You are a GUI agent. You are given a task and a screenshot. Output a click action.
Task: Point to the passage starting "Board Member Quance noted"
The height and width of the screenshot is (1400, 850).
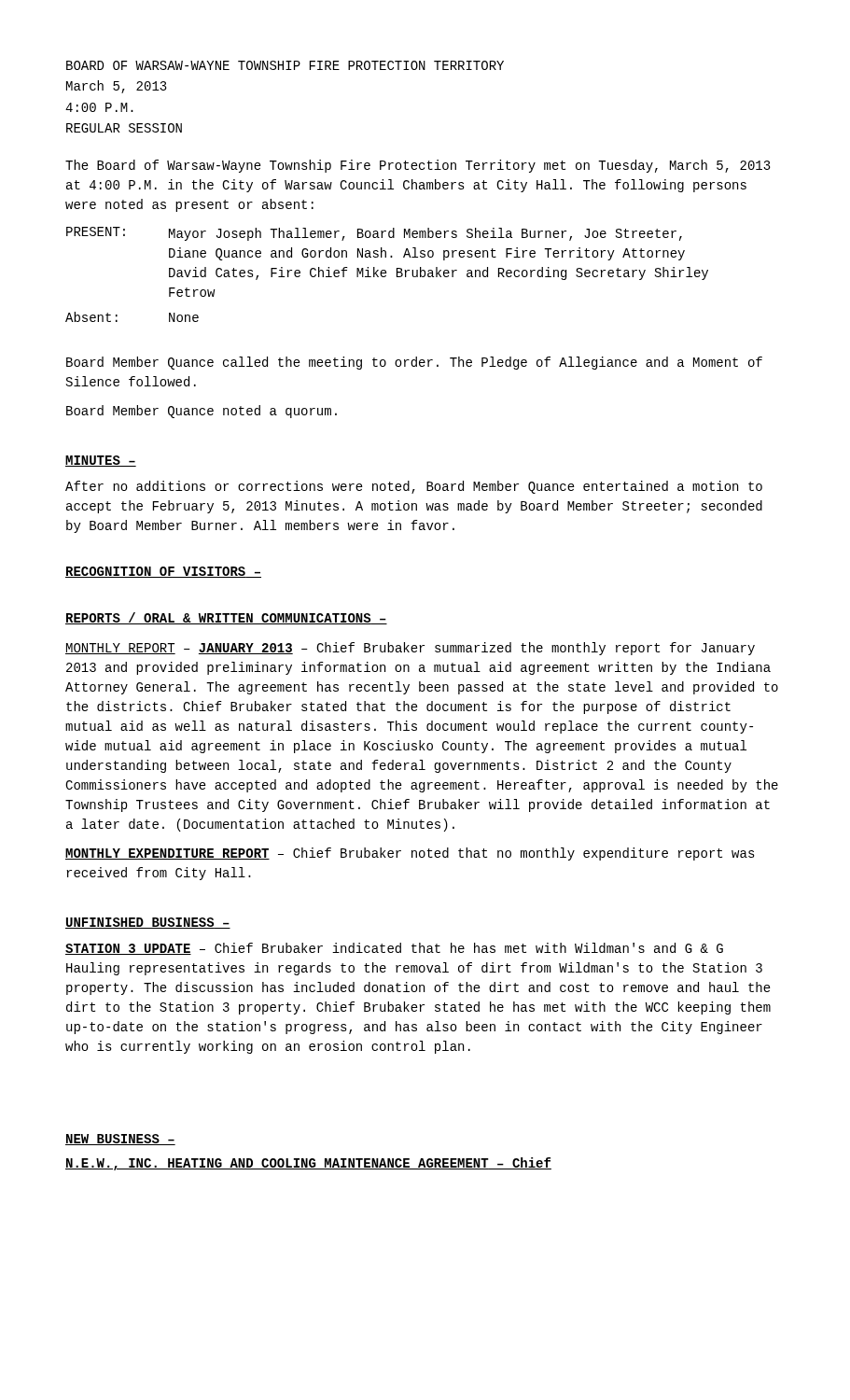[x=202, y=412]
